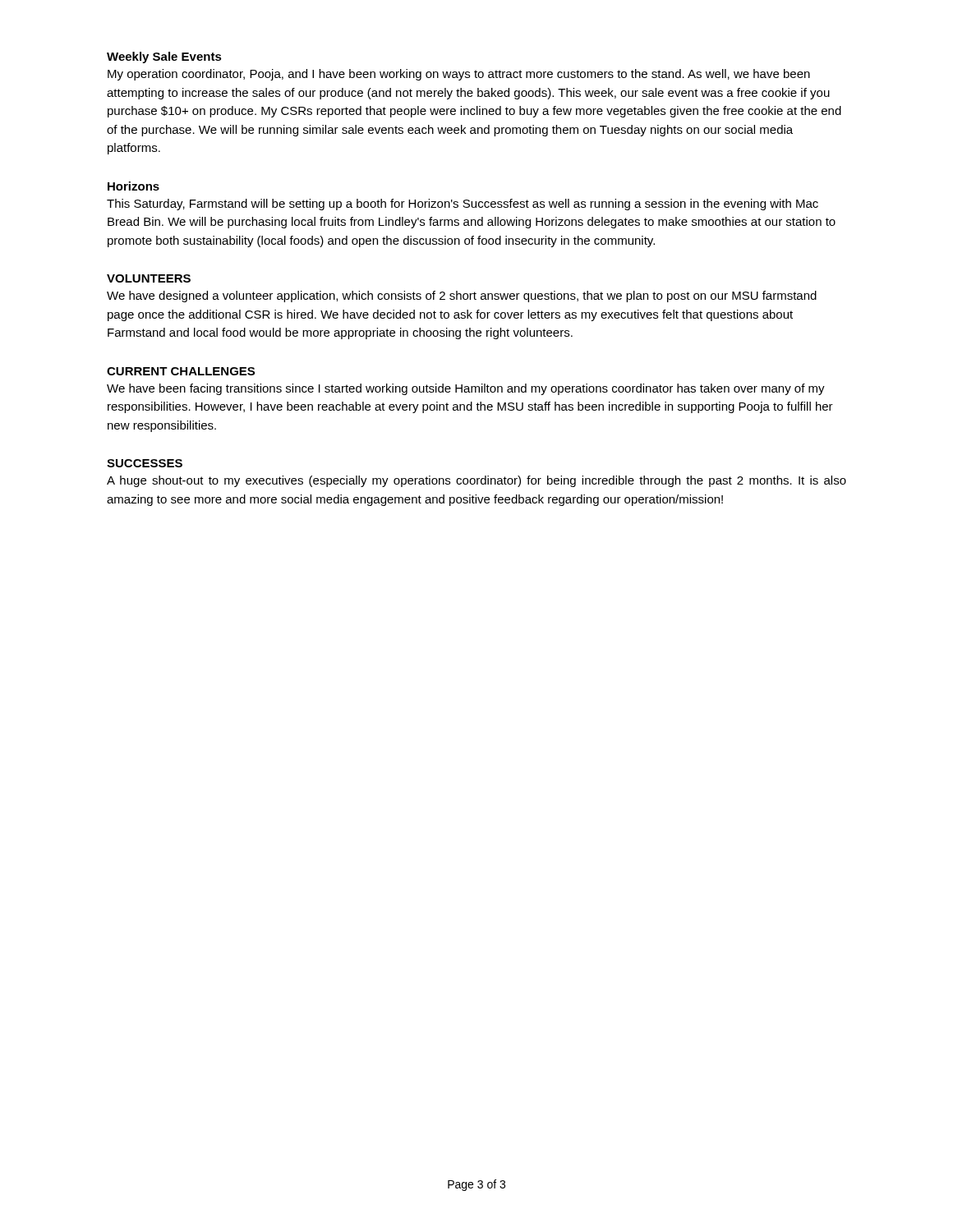Find the text starting "This Saturday, Farmstand"
Image resolution: width=953 pixels, height=1232 pixels.
[471, 221]
